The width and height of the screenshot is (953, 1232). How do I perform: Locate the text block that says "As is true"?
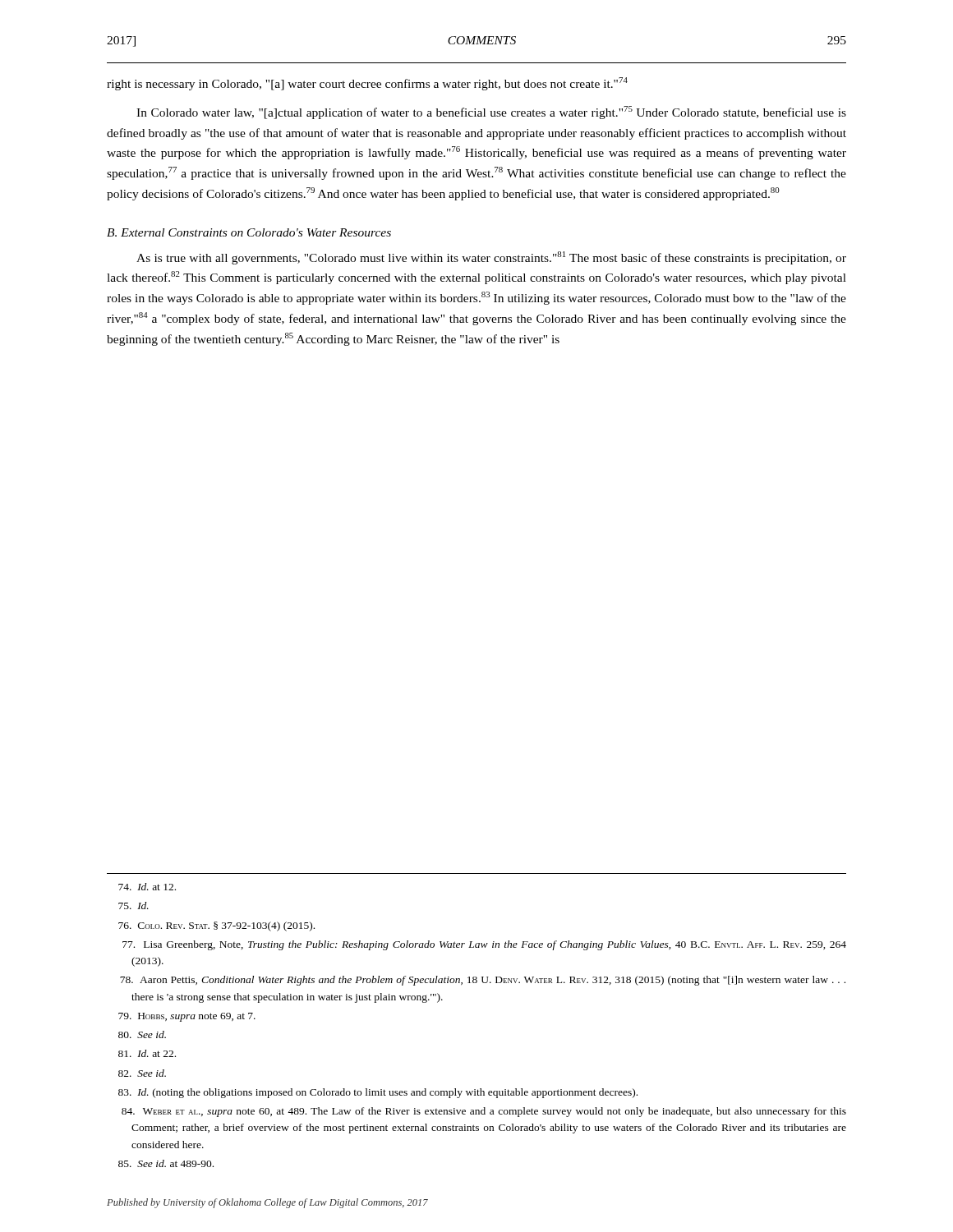pos(476,297)
